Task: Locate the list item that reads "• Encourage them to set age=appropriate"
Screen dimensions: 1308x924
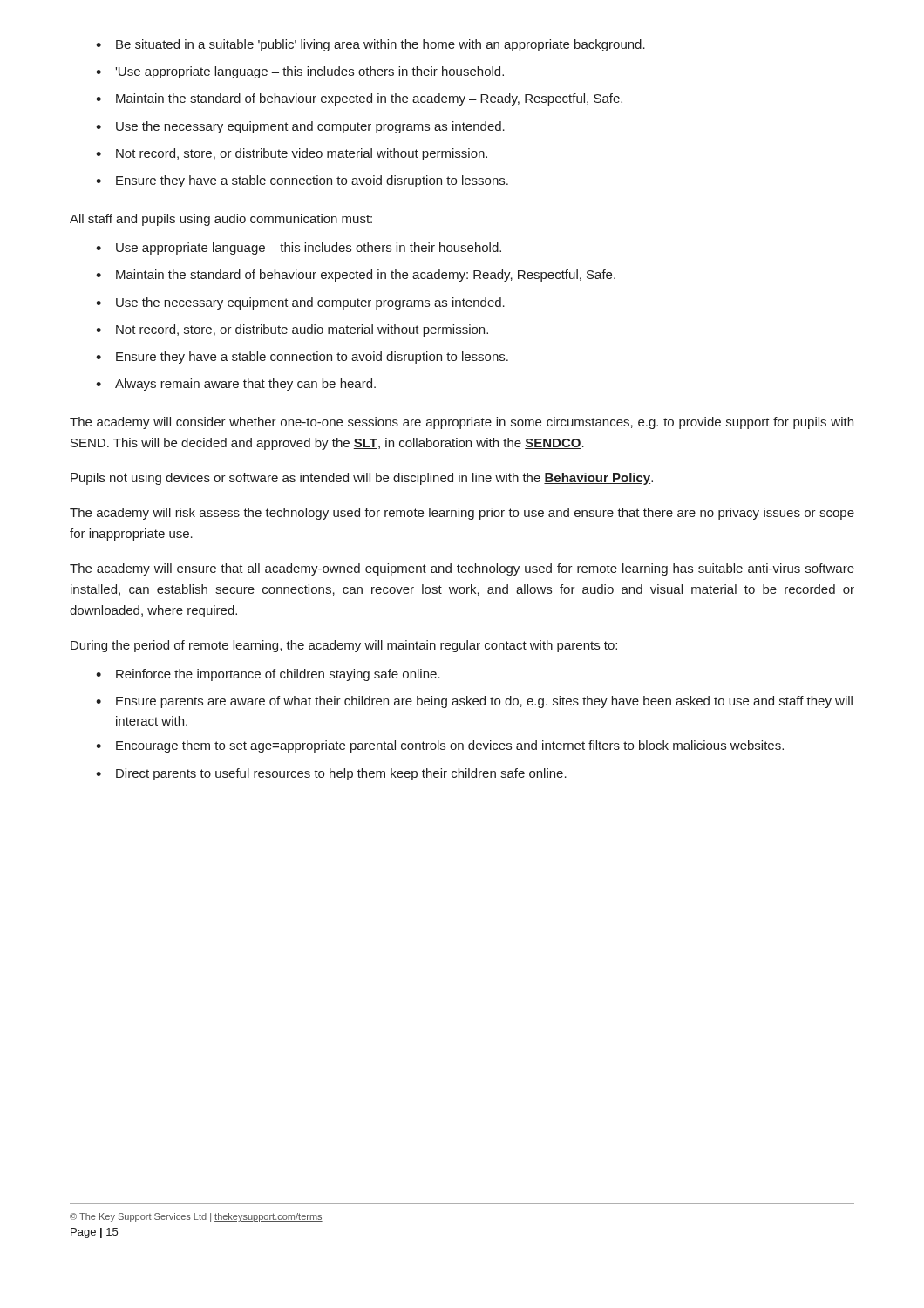Action: pyautogui.click(x=475, y=747)
